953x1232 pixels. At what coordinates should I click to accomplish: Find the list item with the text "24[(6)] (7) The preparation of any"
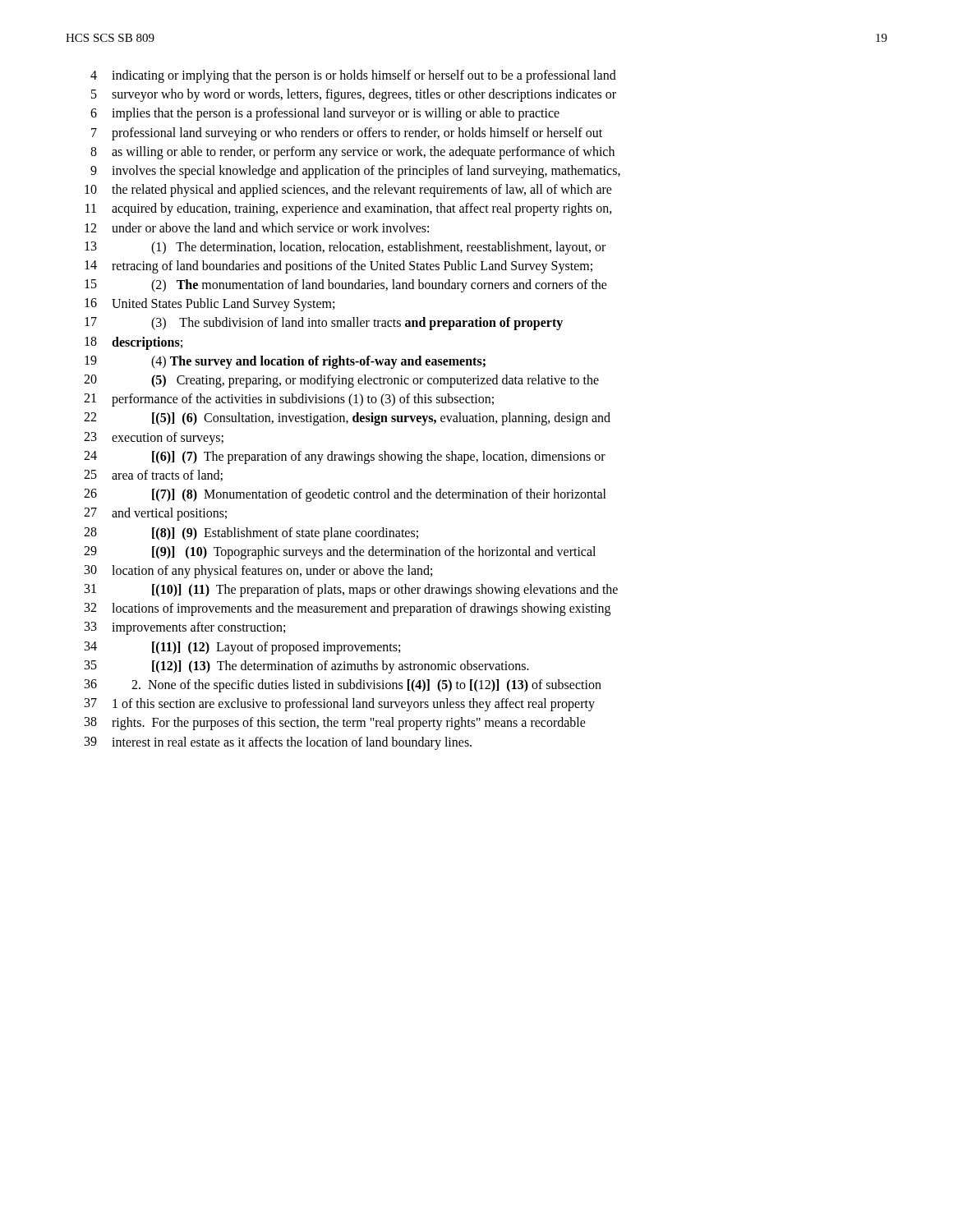[x=476, y=466]
